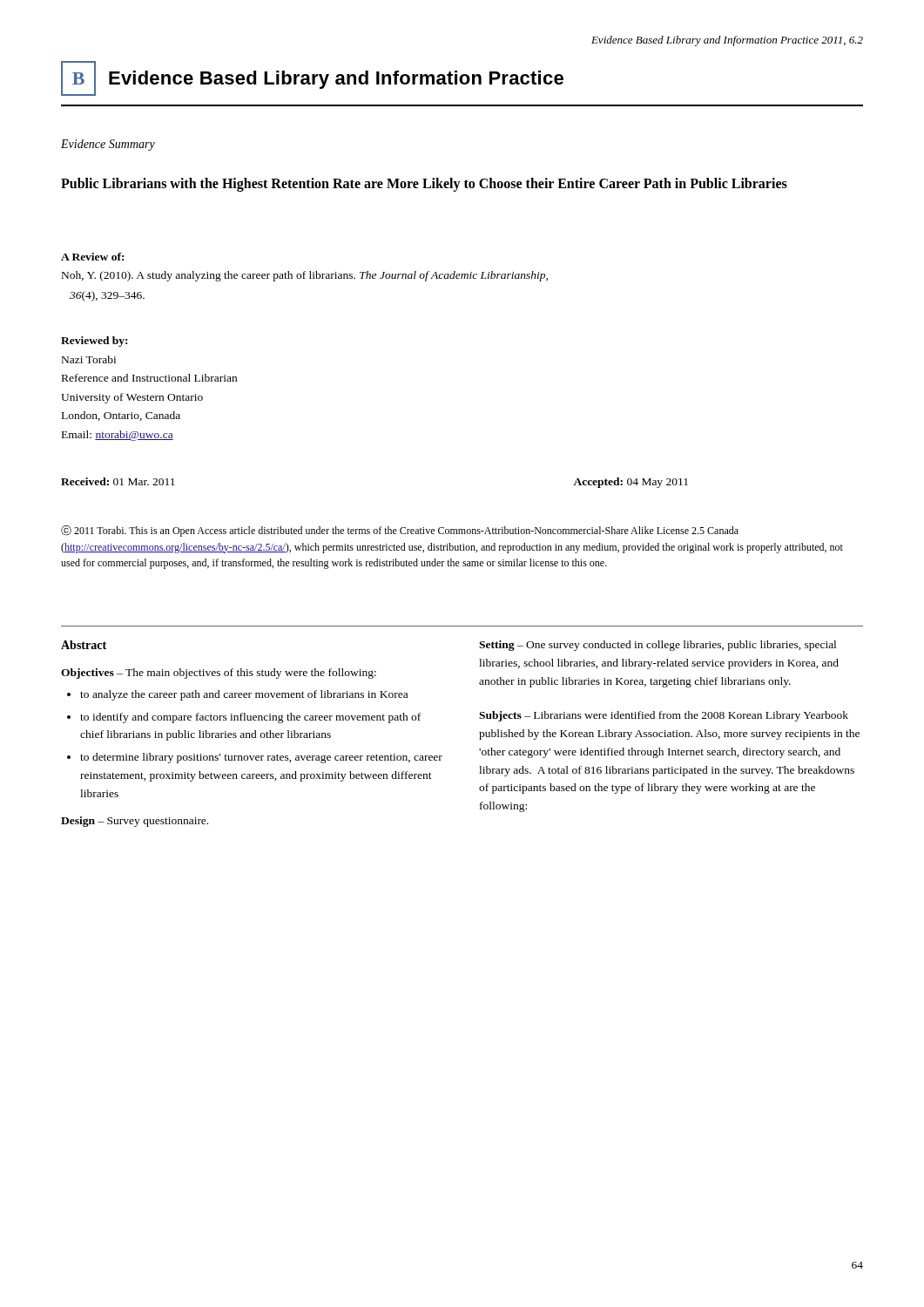This screenshot has width=924, height=1307.
Task: Locate the block starting "Reviewed by: Nazi Torabi Reference and"
Action: point(149,387)
